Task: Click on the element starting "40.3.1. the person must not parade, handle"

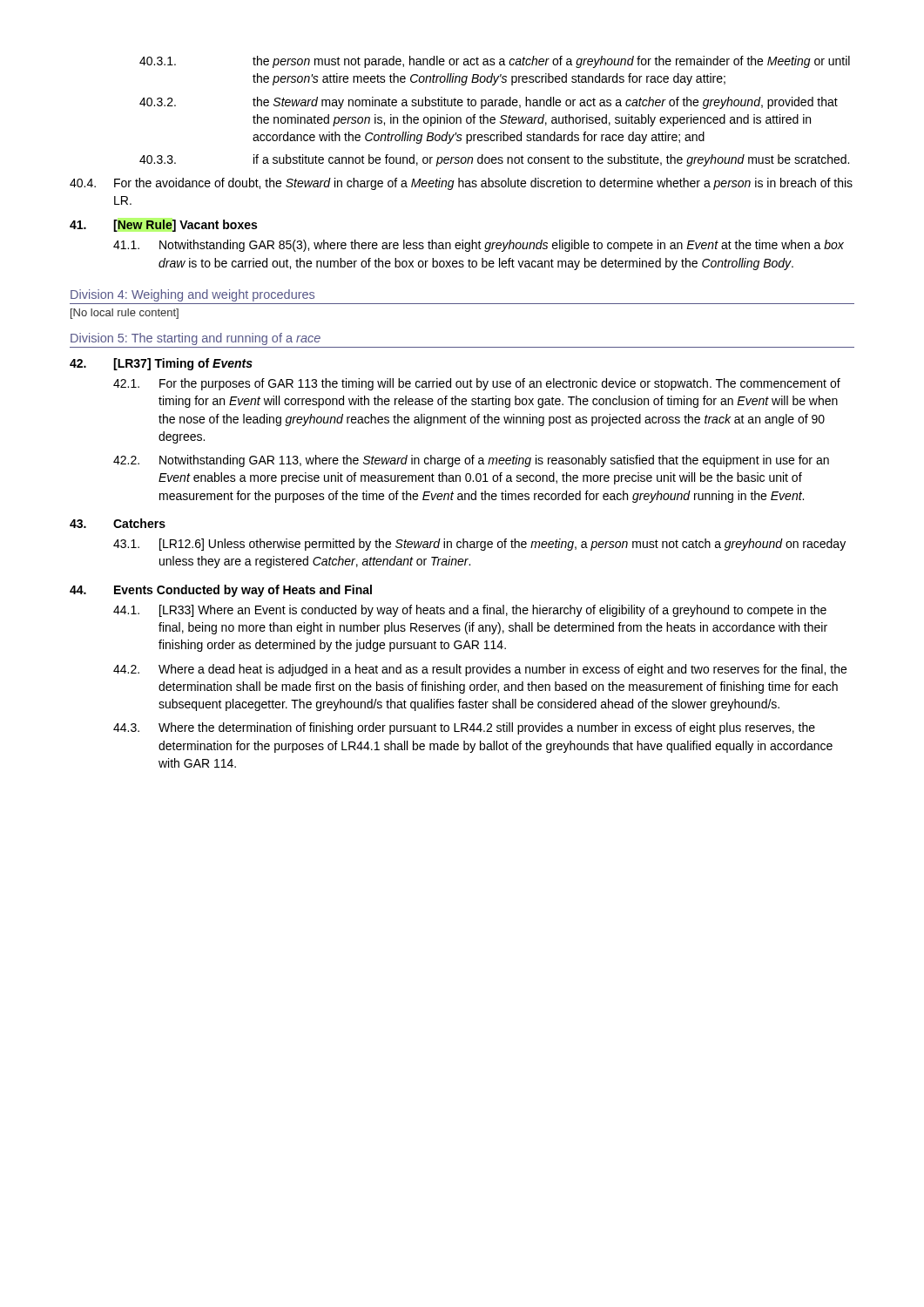Action: click(497, 70)
